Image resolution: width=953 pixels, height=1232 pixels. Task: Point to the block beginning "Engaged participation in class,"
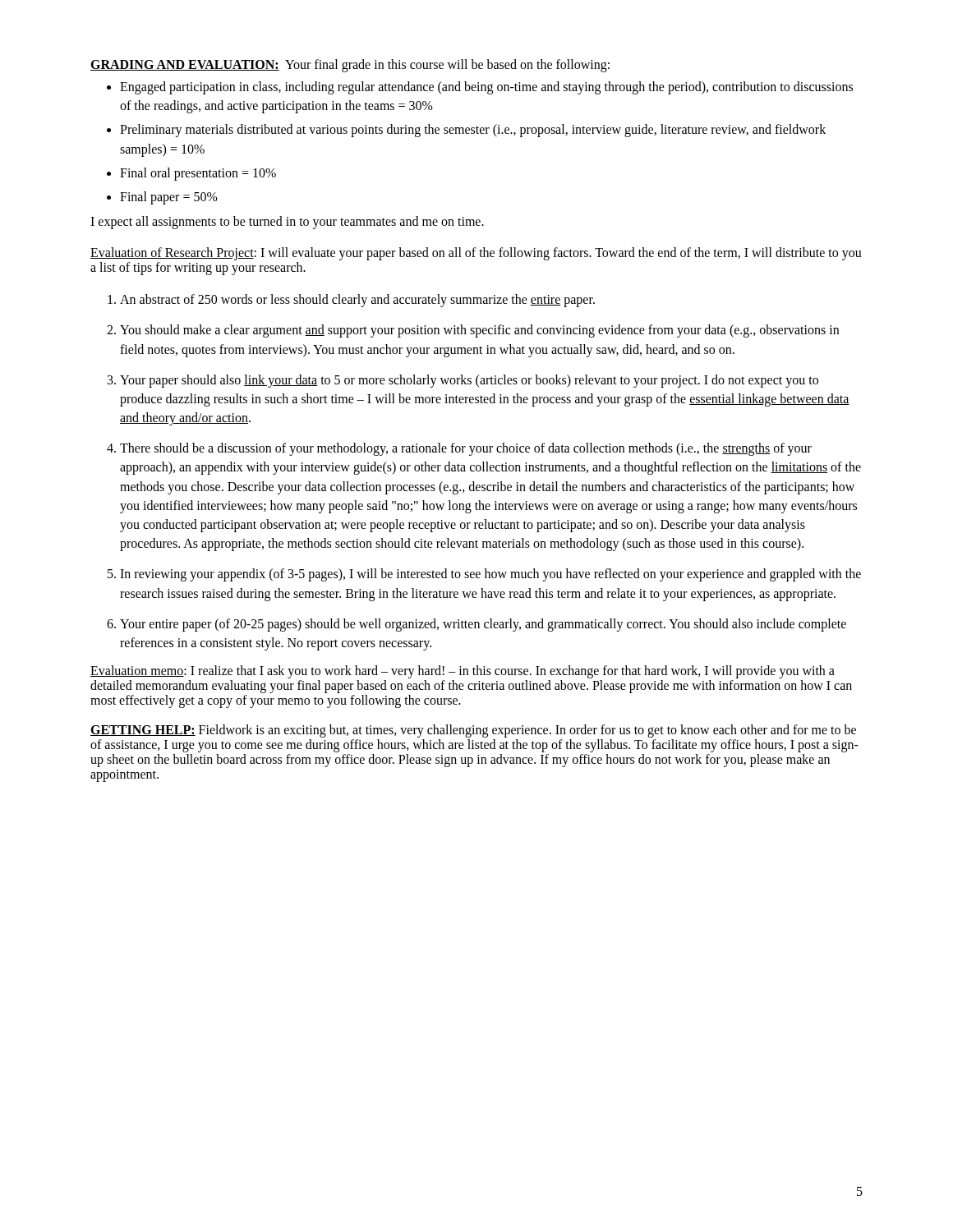coord(491,96)
